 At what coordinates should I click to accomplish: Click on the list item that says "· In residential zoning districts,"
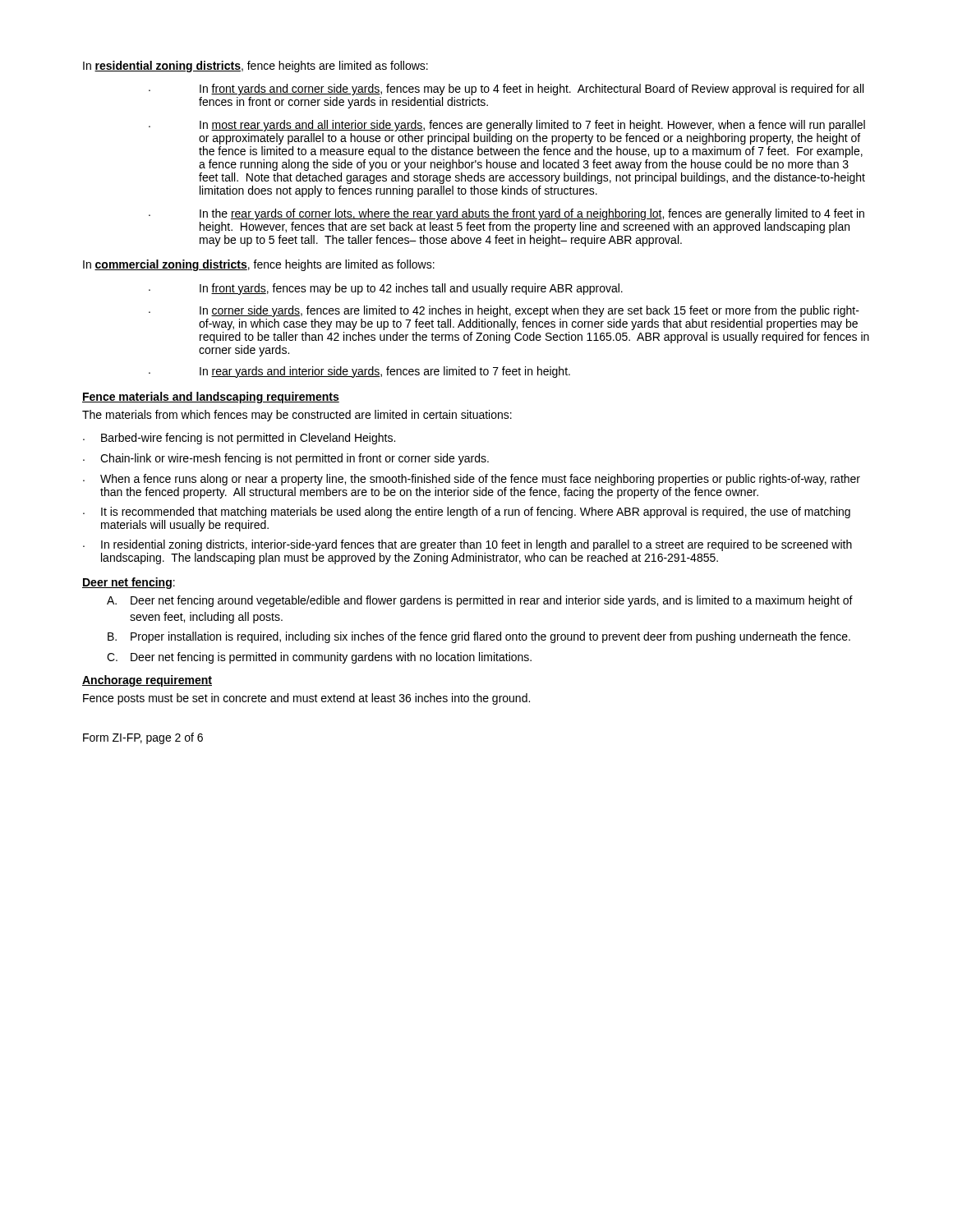(x=476, y=551)
